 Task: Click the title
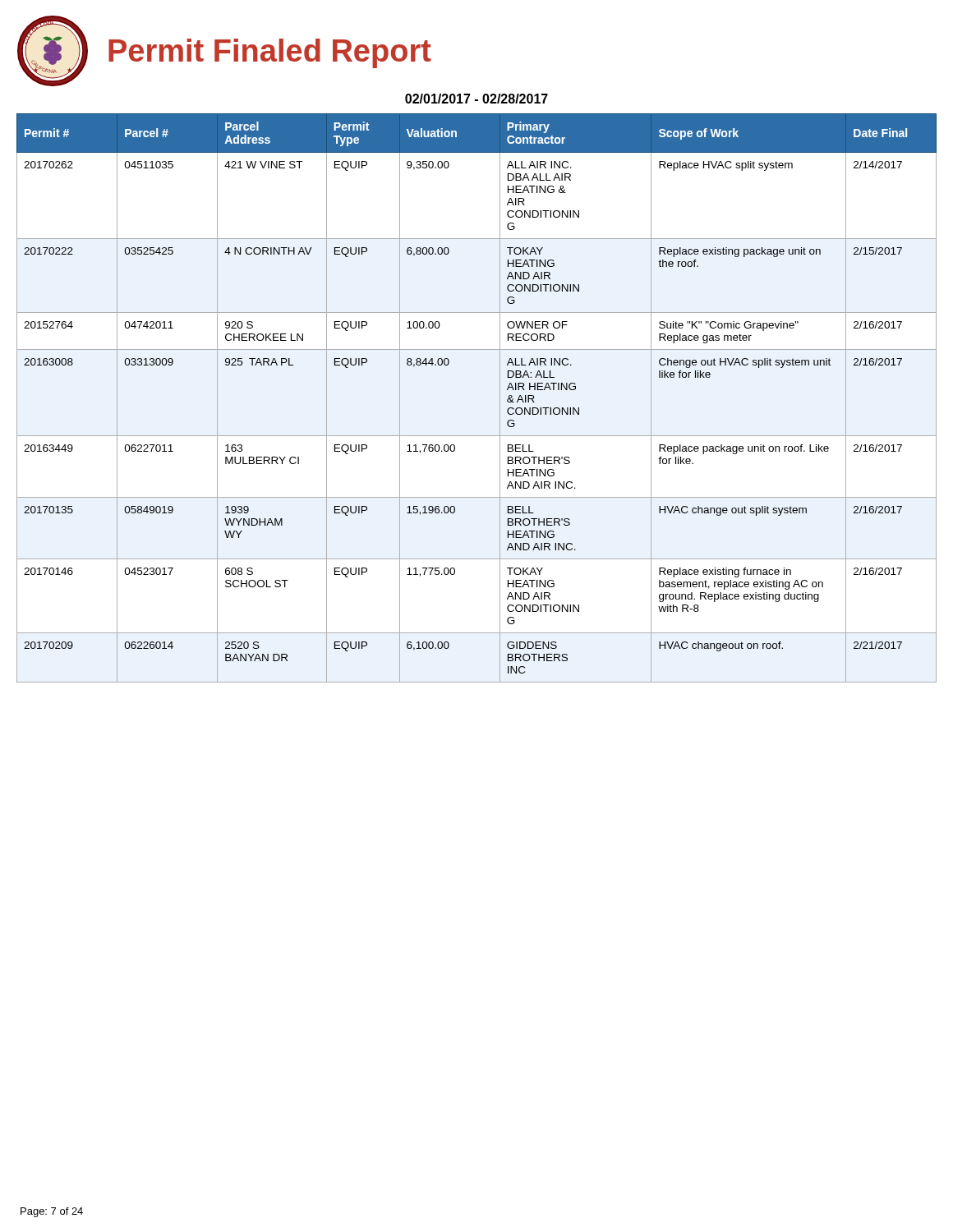(x=269, y=51)
